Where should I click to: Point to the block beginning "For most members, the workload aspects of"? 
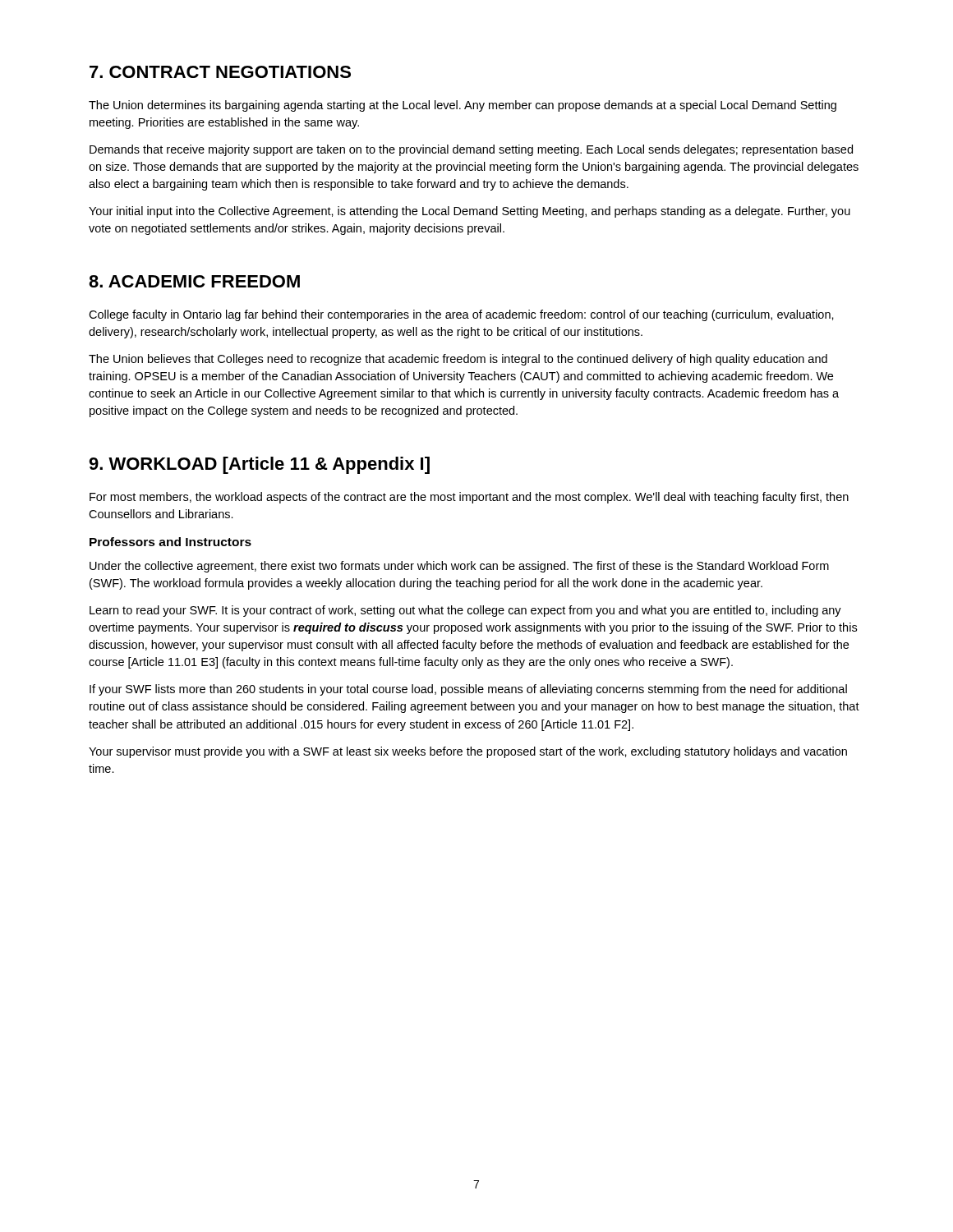pos(476,506)
